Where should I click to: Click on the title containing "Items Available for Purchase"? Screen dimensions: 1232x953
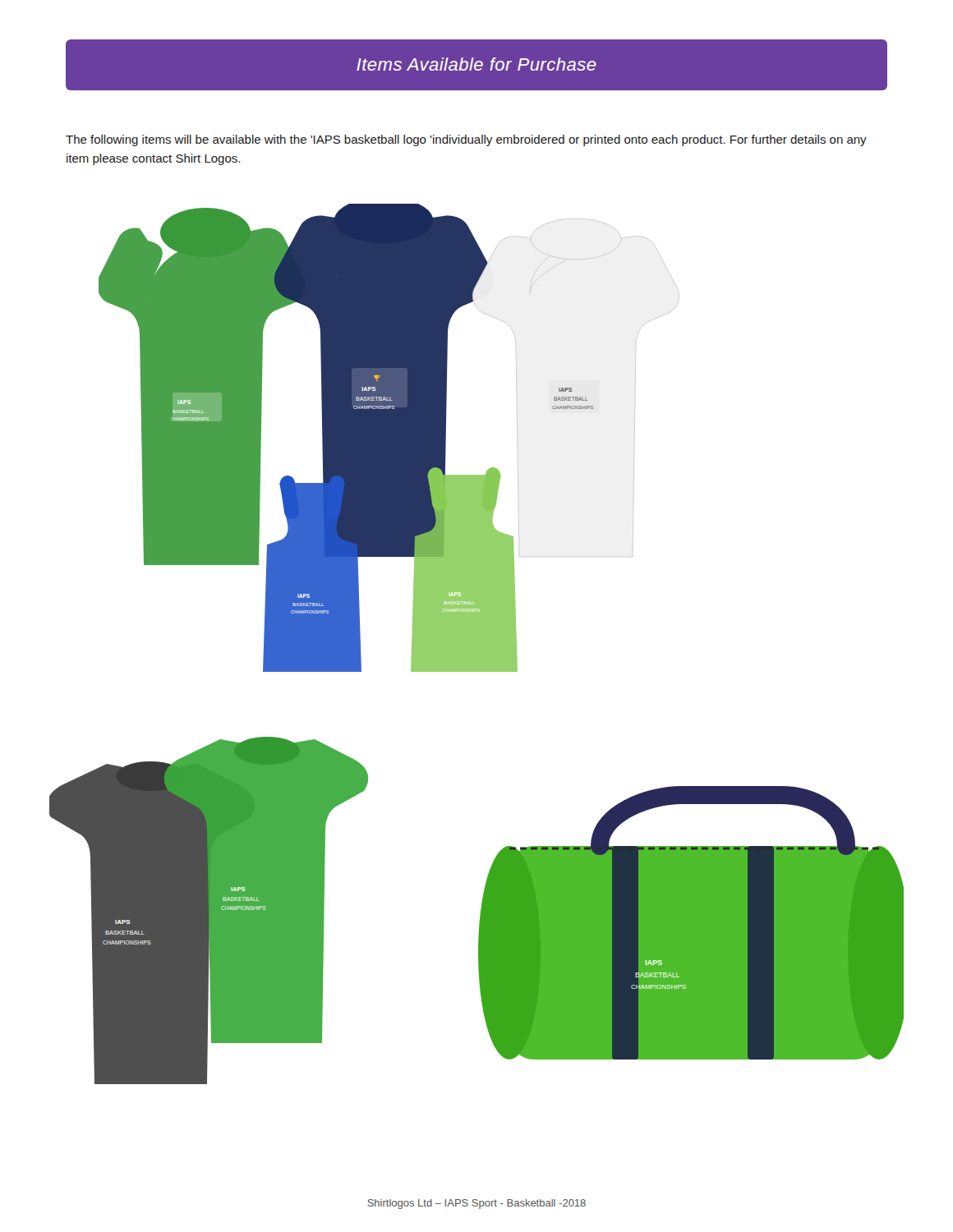pos(476,64)
